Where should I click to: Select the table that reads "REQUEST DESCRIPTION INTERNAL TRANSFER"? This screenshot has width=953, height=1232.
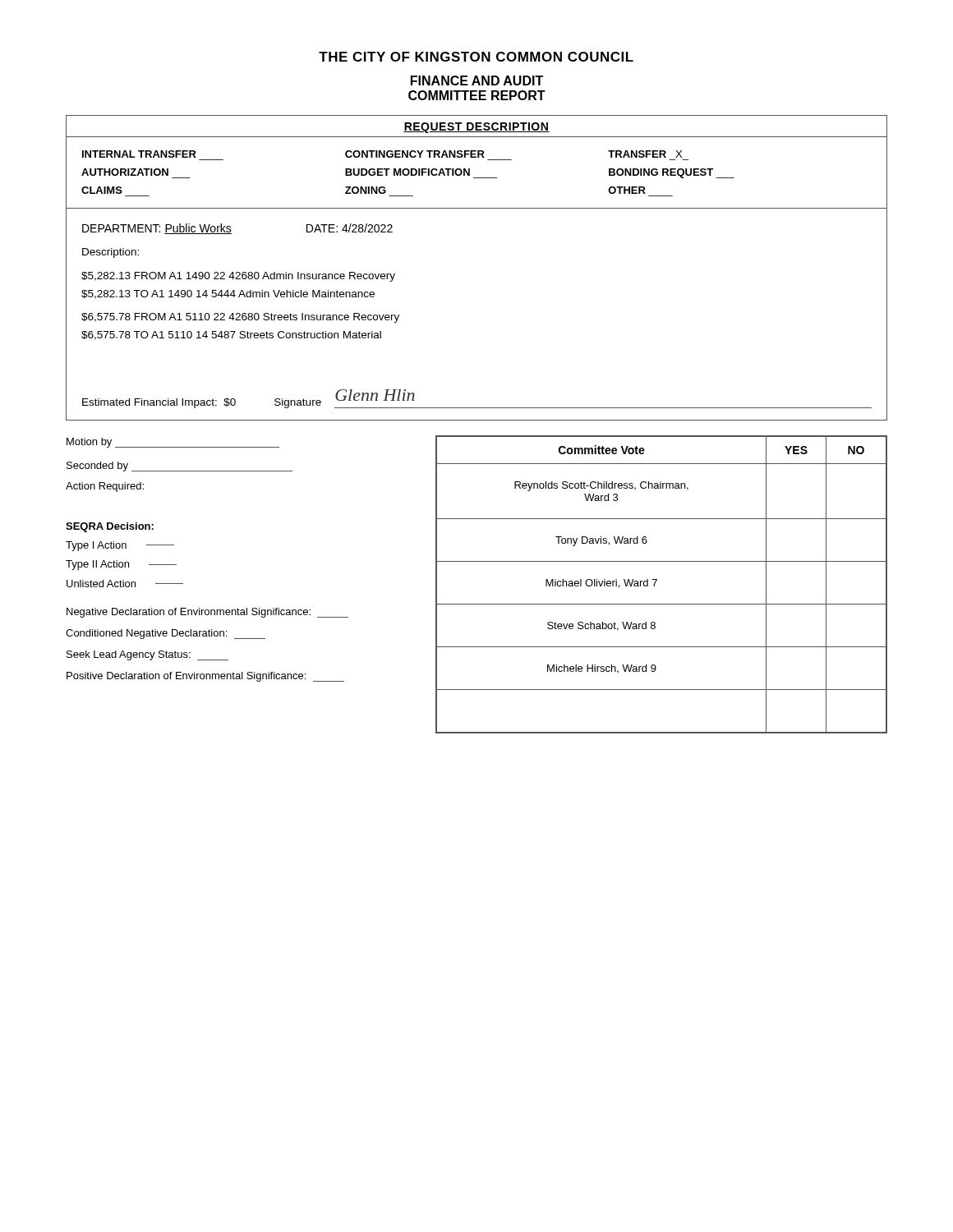pyautogui.click(x=476, y=162)
